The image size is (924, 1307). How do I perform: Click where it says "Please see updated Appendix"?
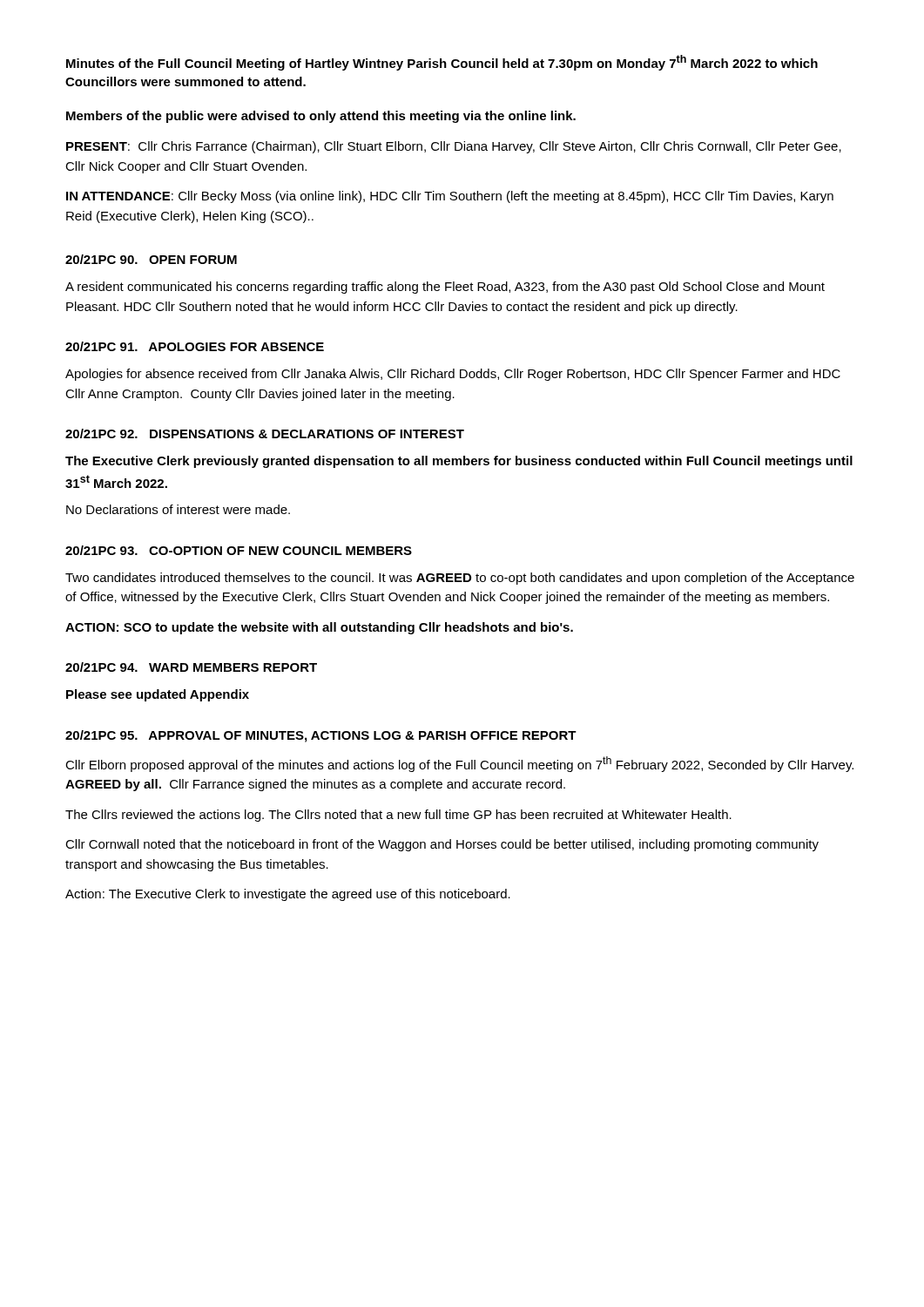click(x=157, y=694)
